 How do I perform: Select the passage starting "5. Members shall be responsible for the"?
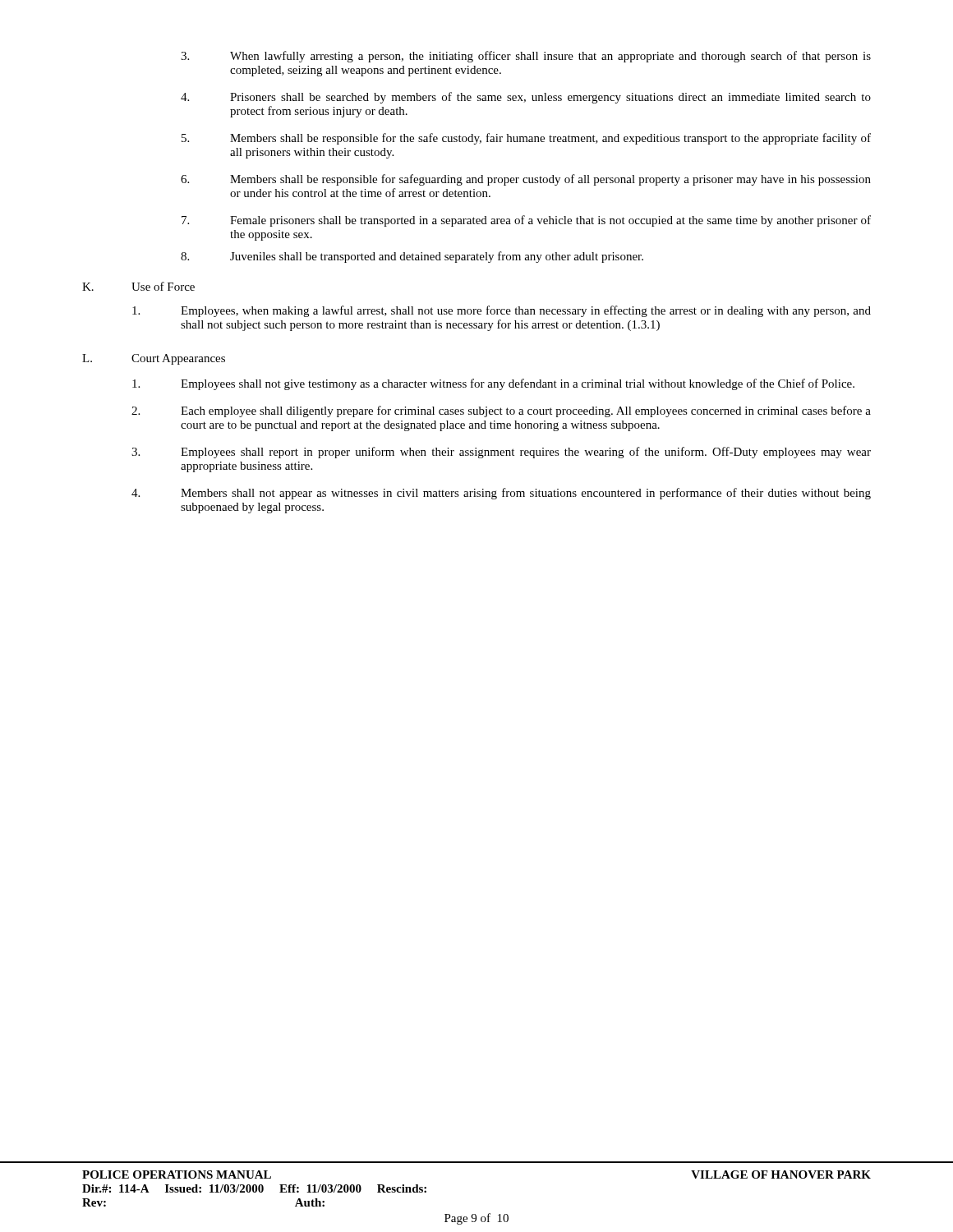click(476, 145)
